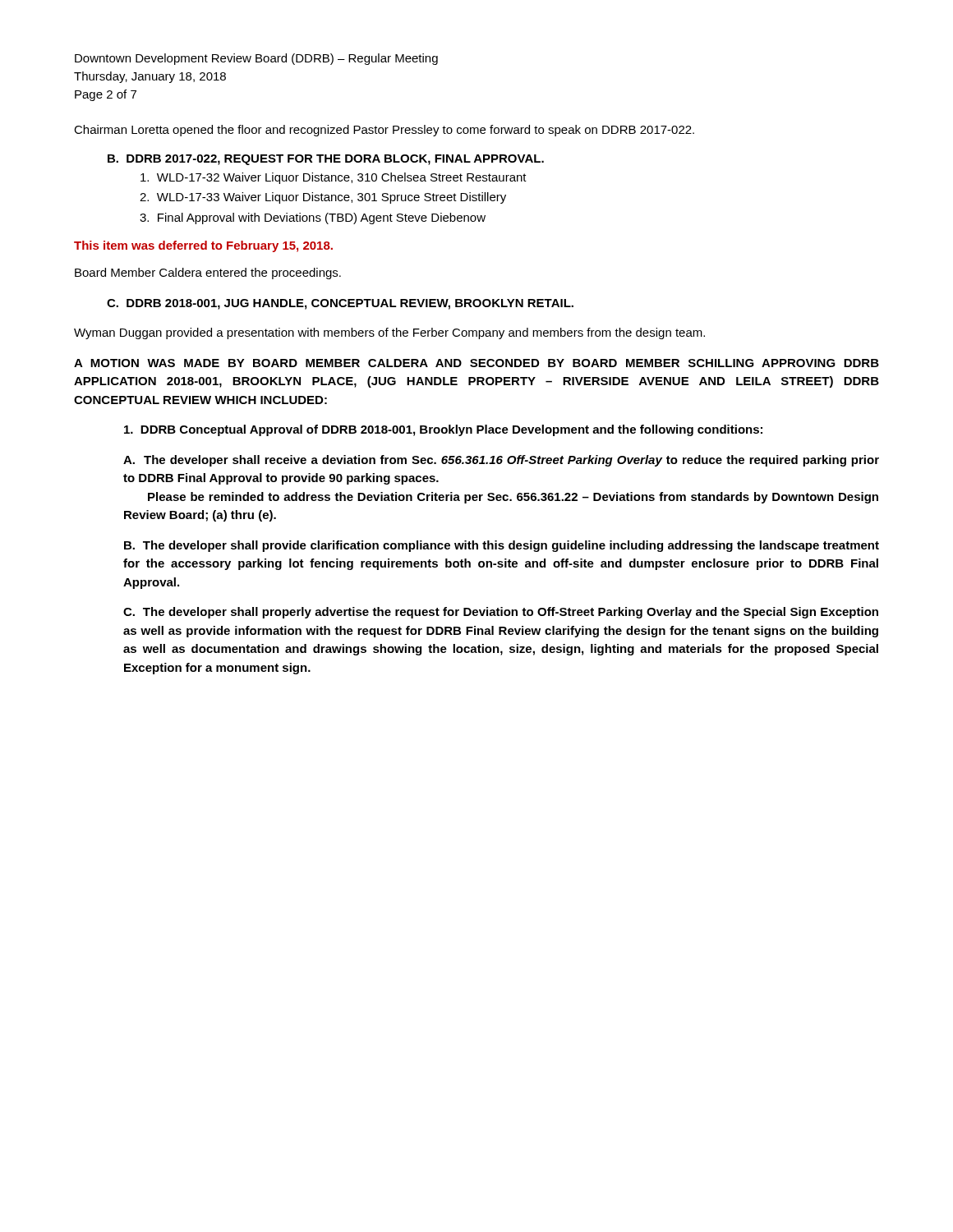This screenshot has width=953, height=1232.
Task: Point to the block starting "Board Member Caldera entered the proceedings."
Action: (208, 272)
